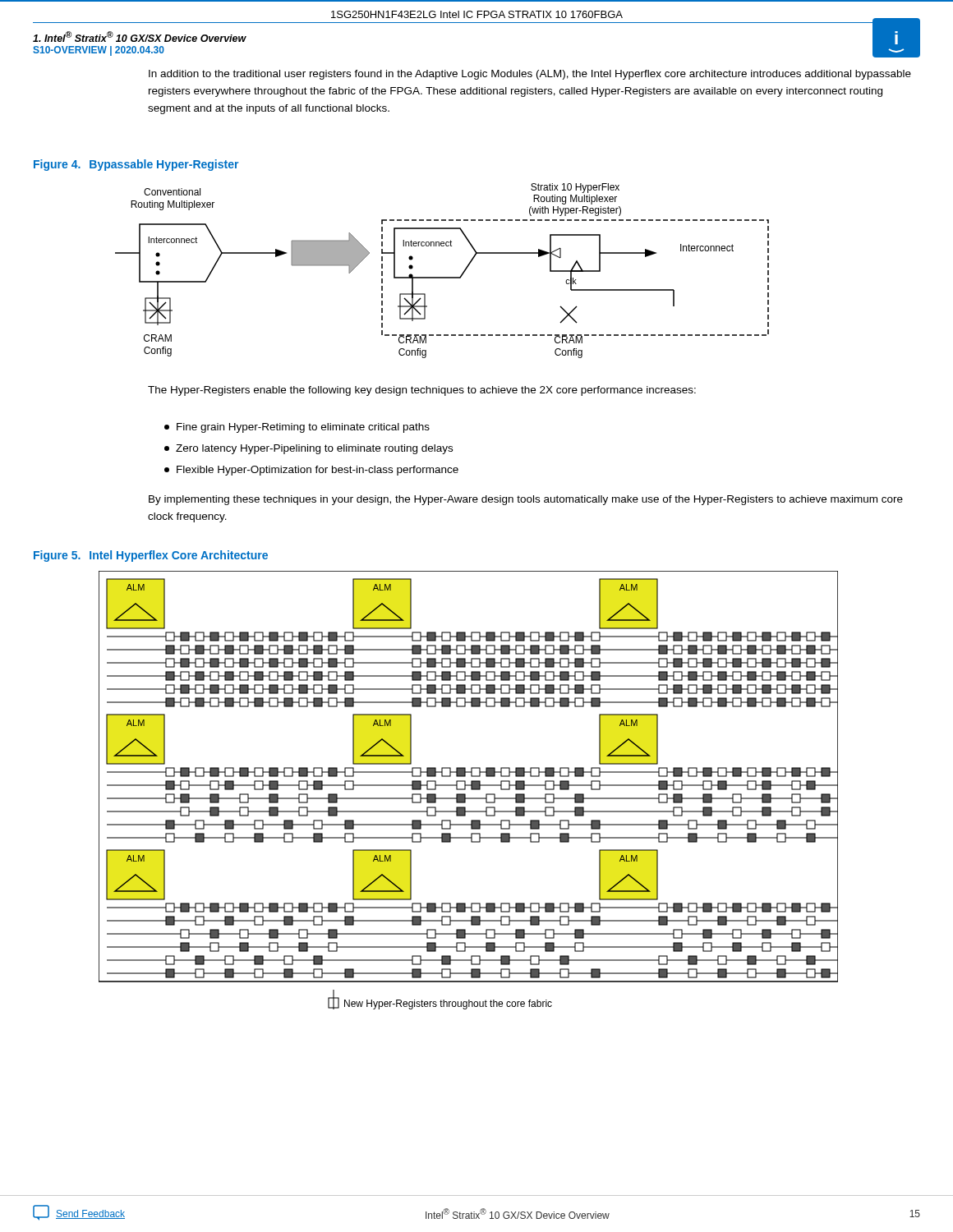The image size is (953, 1232).
Task: Point to the block beginning "Fine grain Hyper-Retiming to"
Action: pos(297,427)
